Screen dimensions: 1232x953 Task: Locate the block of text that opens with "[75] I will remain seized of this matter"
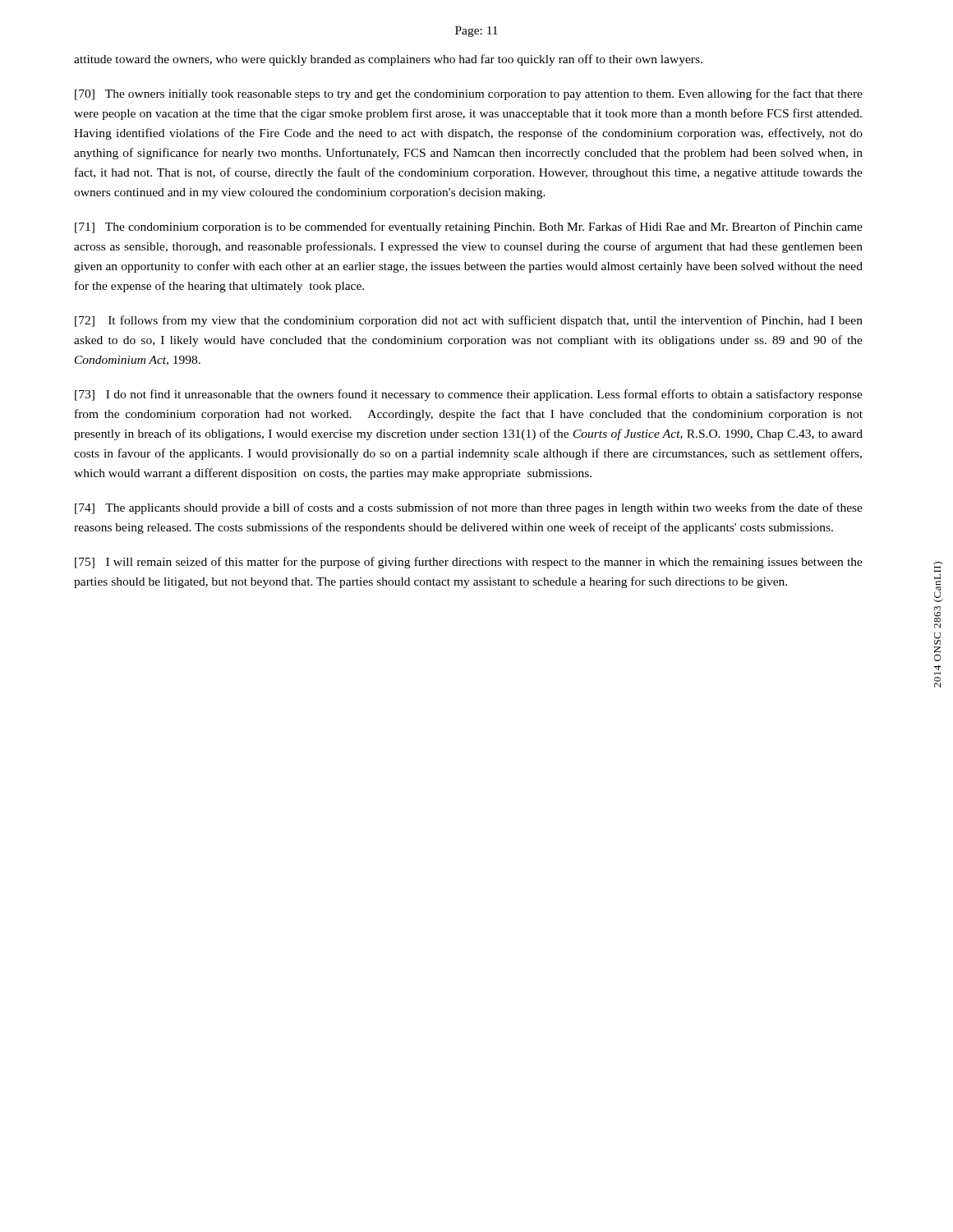click(468, 572)
